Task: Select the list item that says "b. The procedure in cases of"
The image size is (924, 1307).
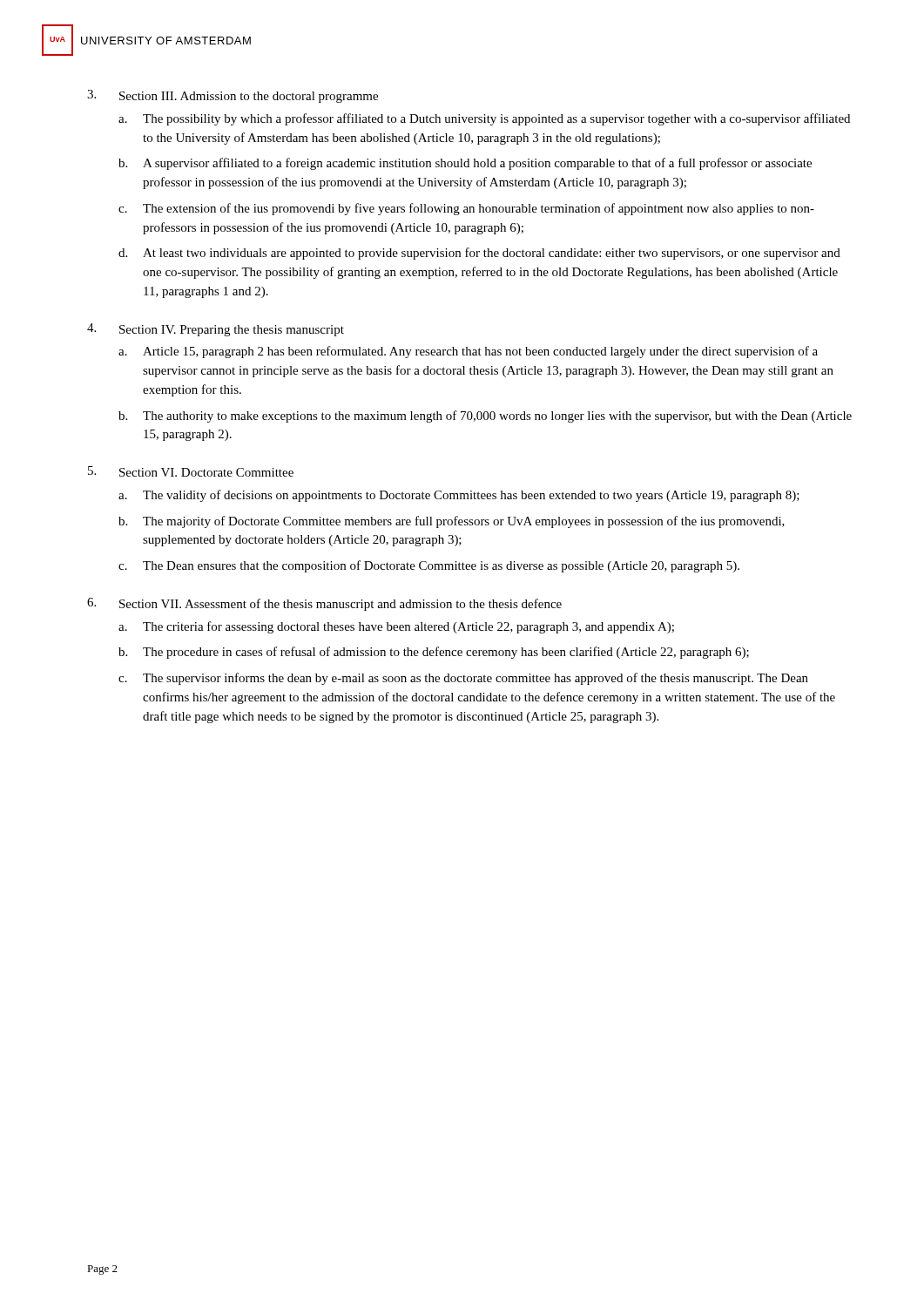Action: click(434, 653)
